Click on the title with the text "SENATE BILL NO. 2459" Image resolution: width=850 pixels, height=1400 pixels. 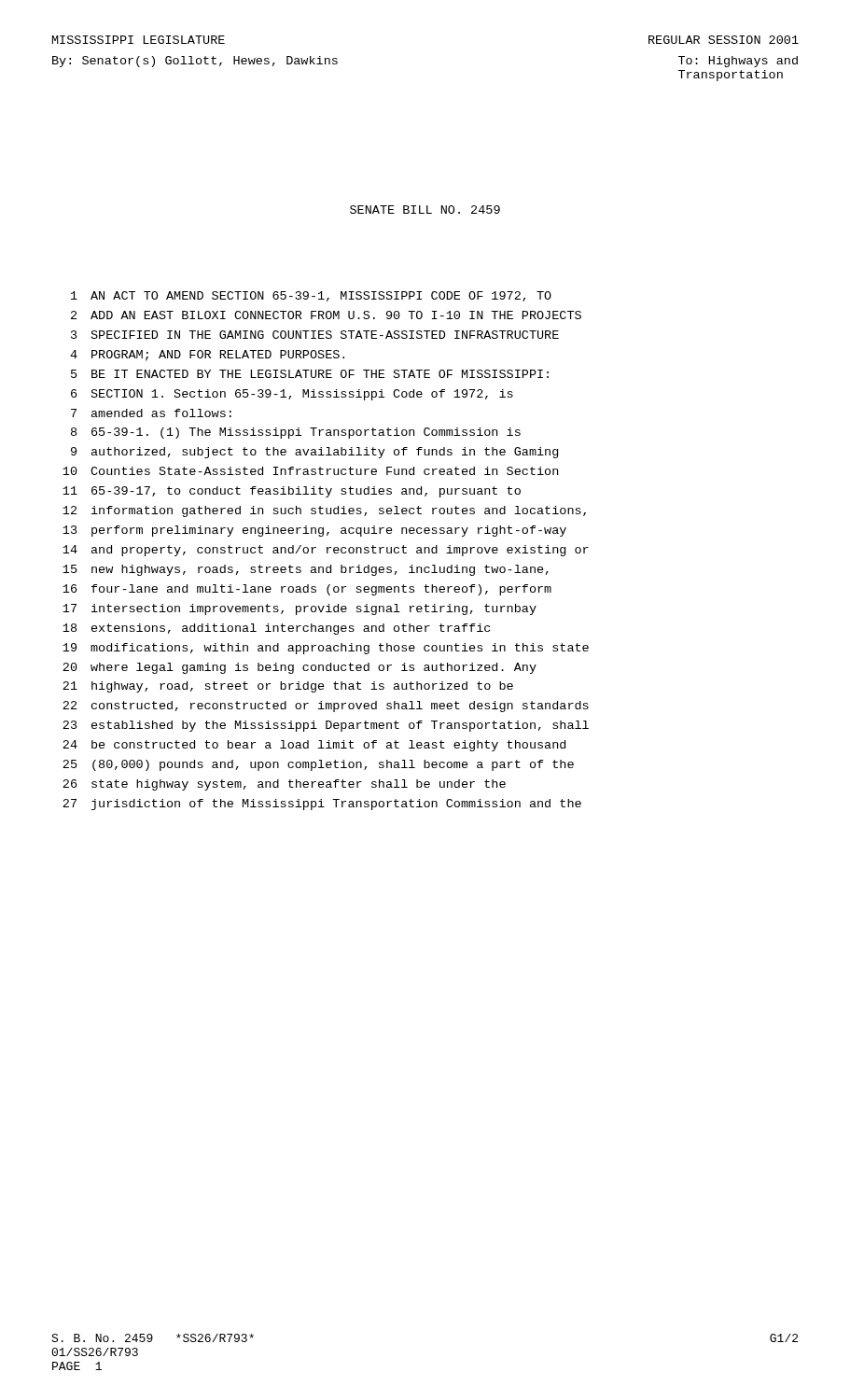click(x=425, y=210)
